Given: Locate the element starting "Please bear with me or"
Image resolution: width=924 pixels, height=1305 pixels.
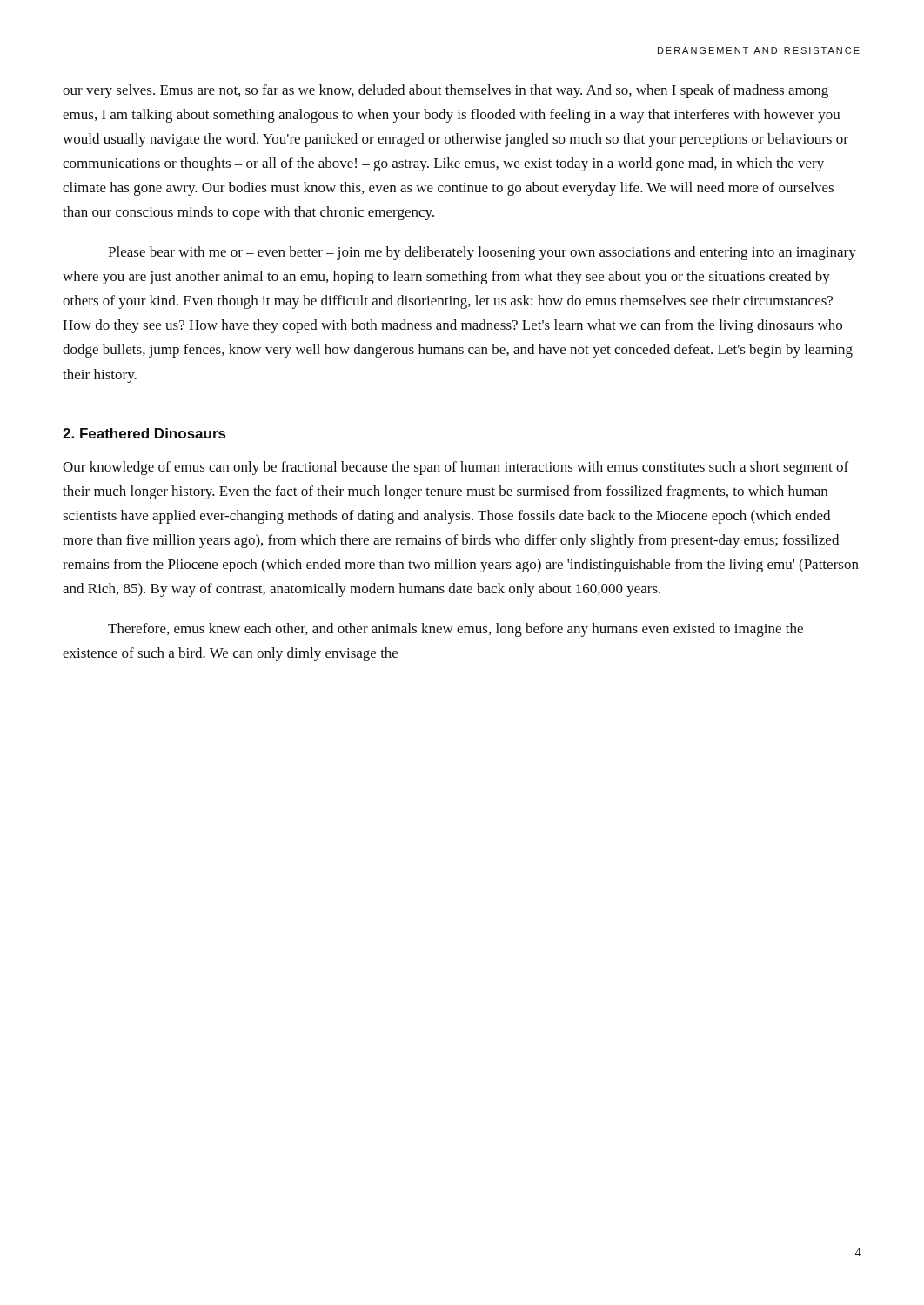Looking at the screenshot, I should point(462,314).
